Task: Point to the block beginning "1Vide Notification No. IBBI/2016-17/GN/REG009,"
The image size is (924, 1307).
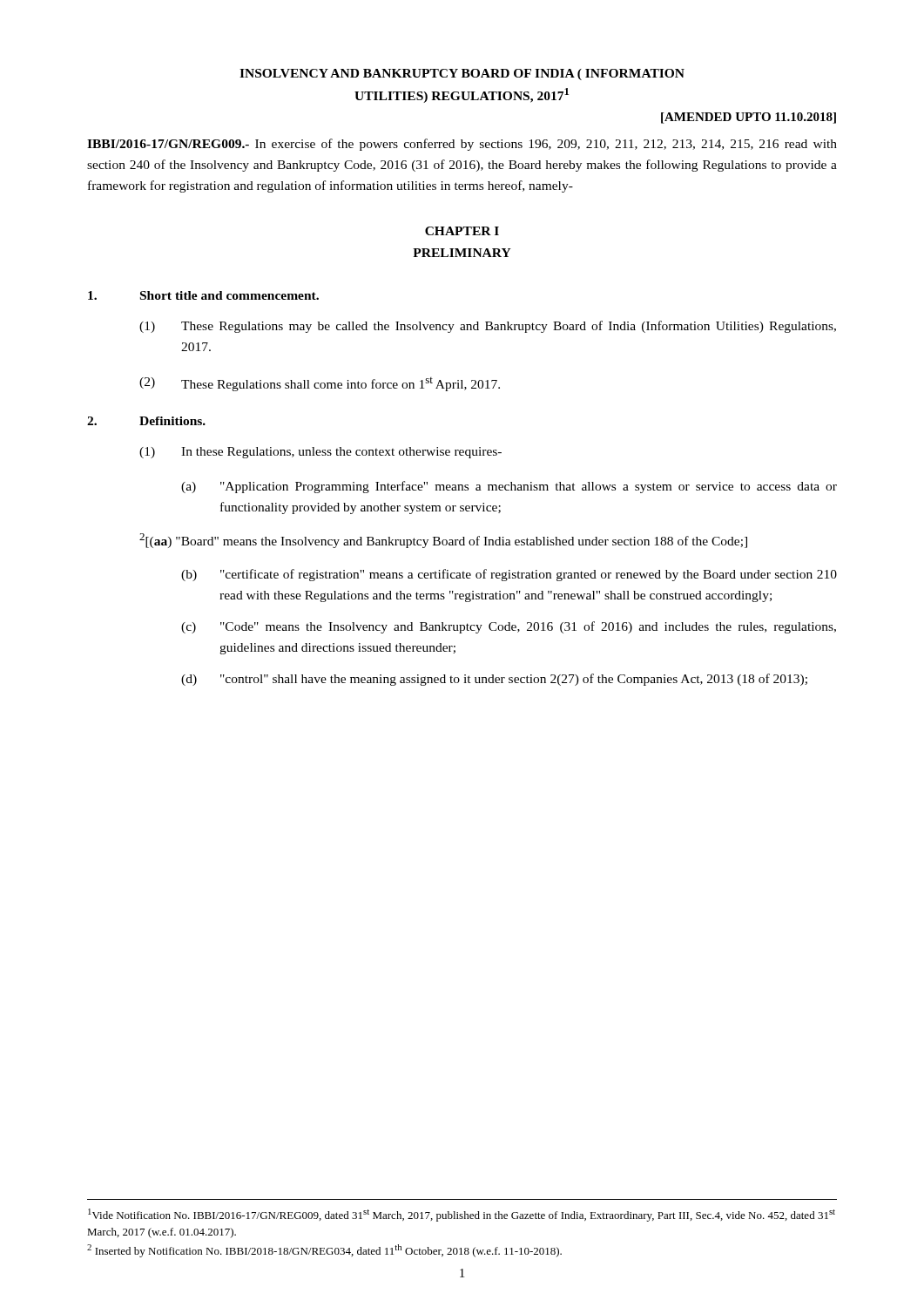Action: [462, 1215]
